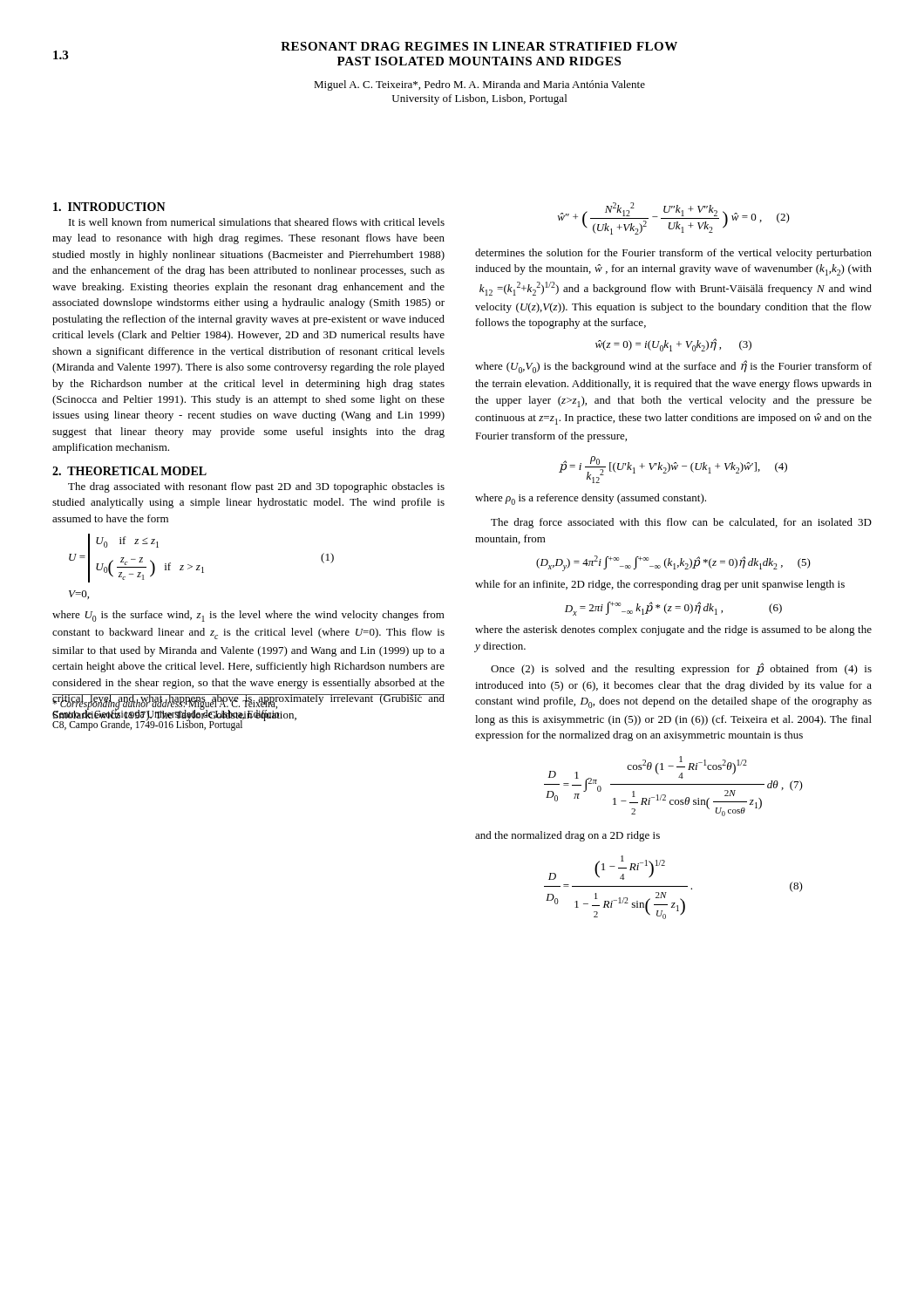
Task: Find the text block that says "and the normalized drag on a"
Action: [x=568, y=835]
